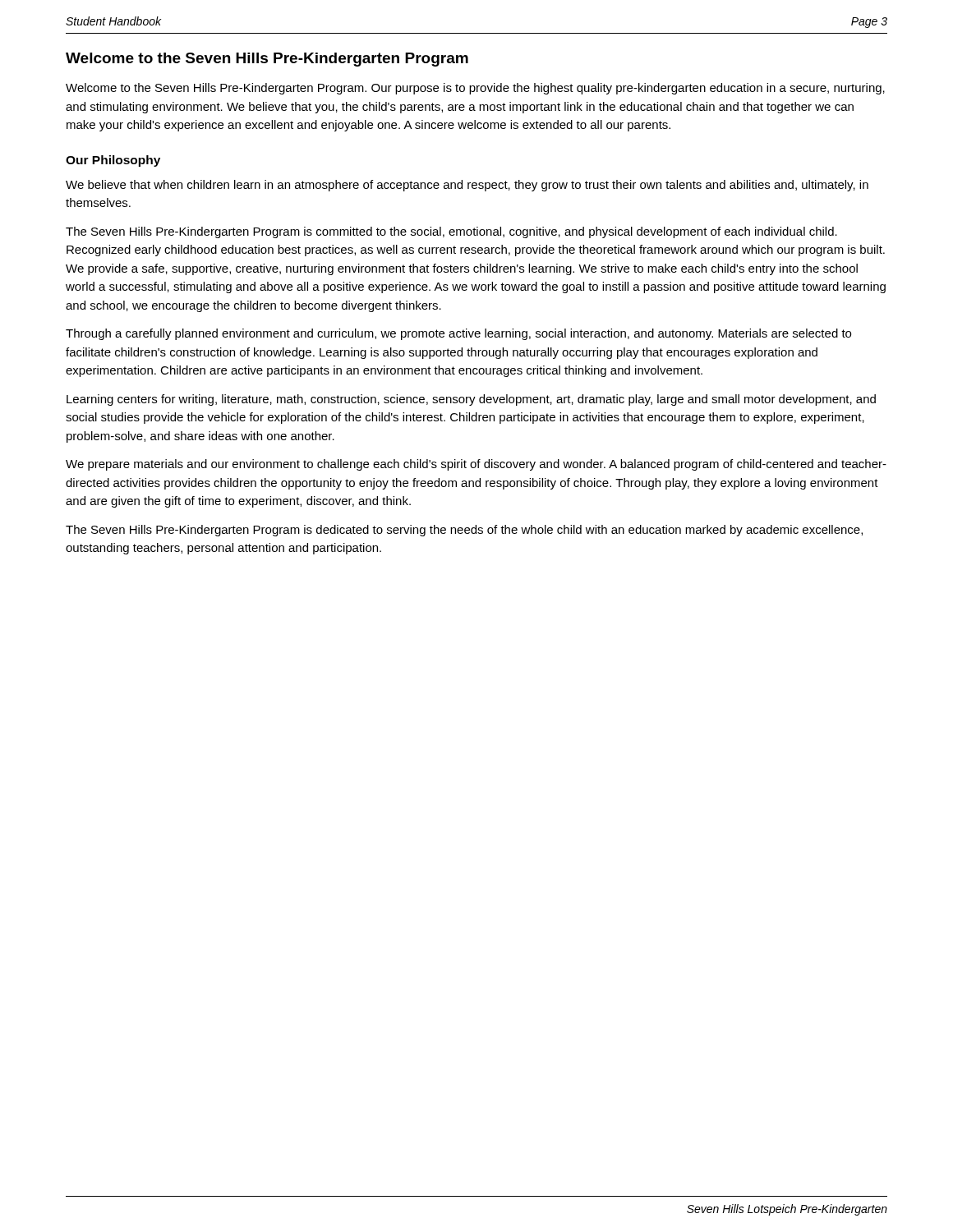
Task: Select the section header that reads "Our Philosophy"
Action: click(113, 161)
